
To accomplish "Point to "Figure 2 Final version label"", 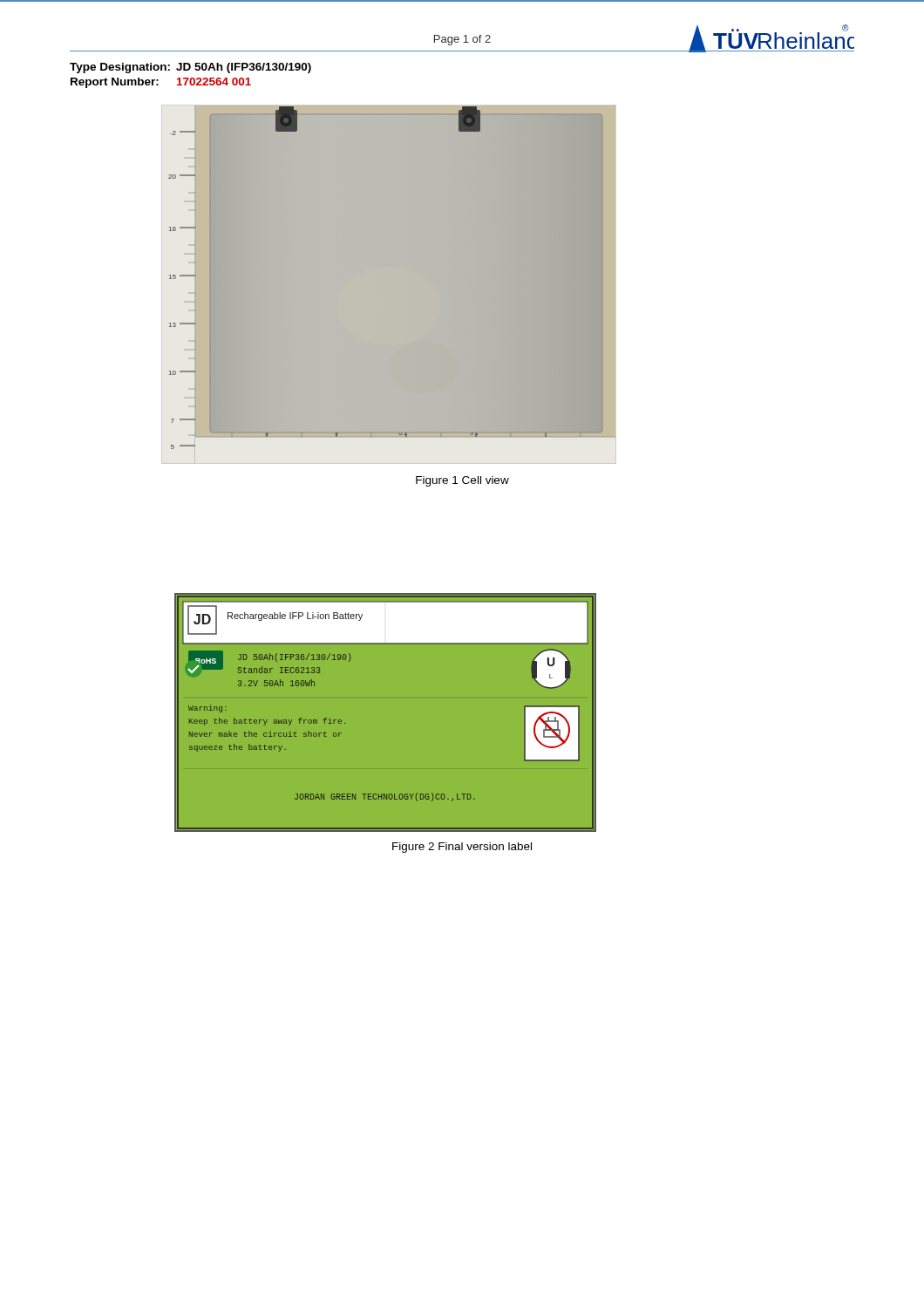I will (462, 846).
